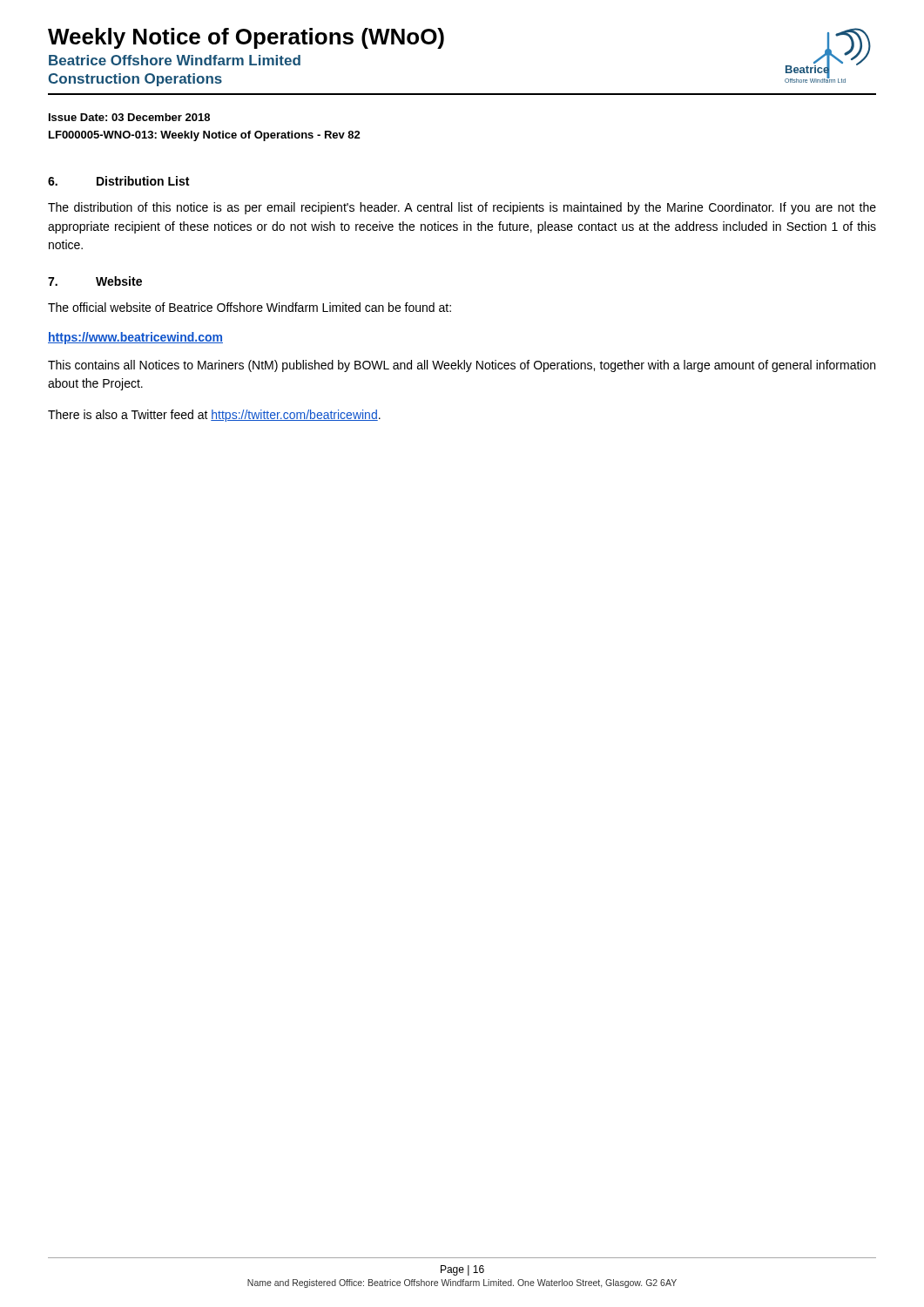Viewport: 924px width, 1307px height.
Task: Click on the region starting "6. Distribution List"
Action: 119,181
